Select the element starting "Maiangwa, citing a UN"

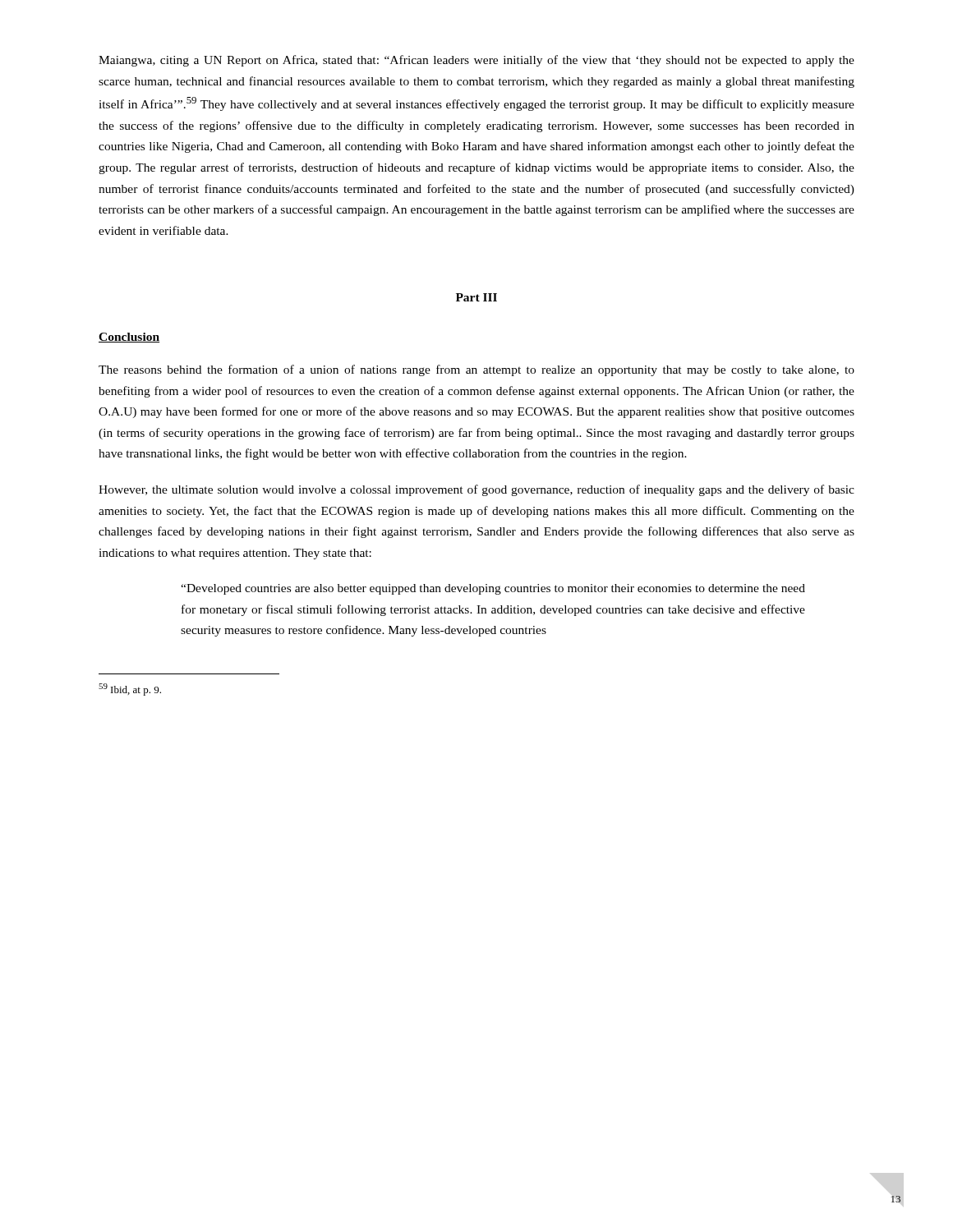tap(476, 145)
